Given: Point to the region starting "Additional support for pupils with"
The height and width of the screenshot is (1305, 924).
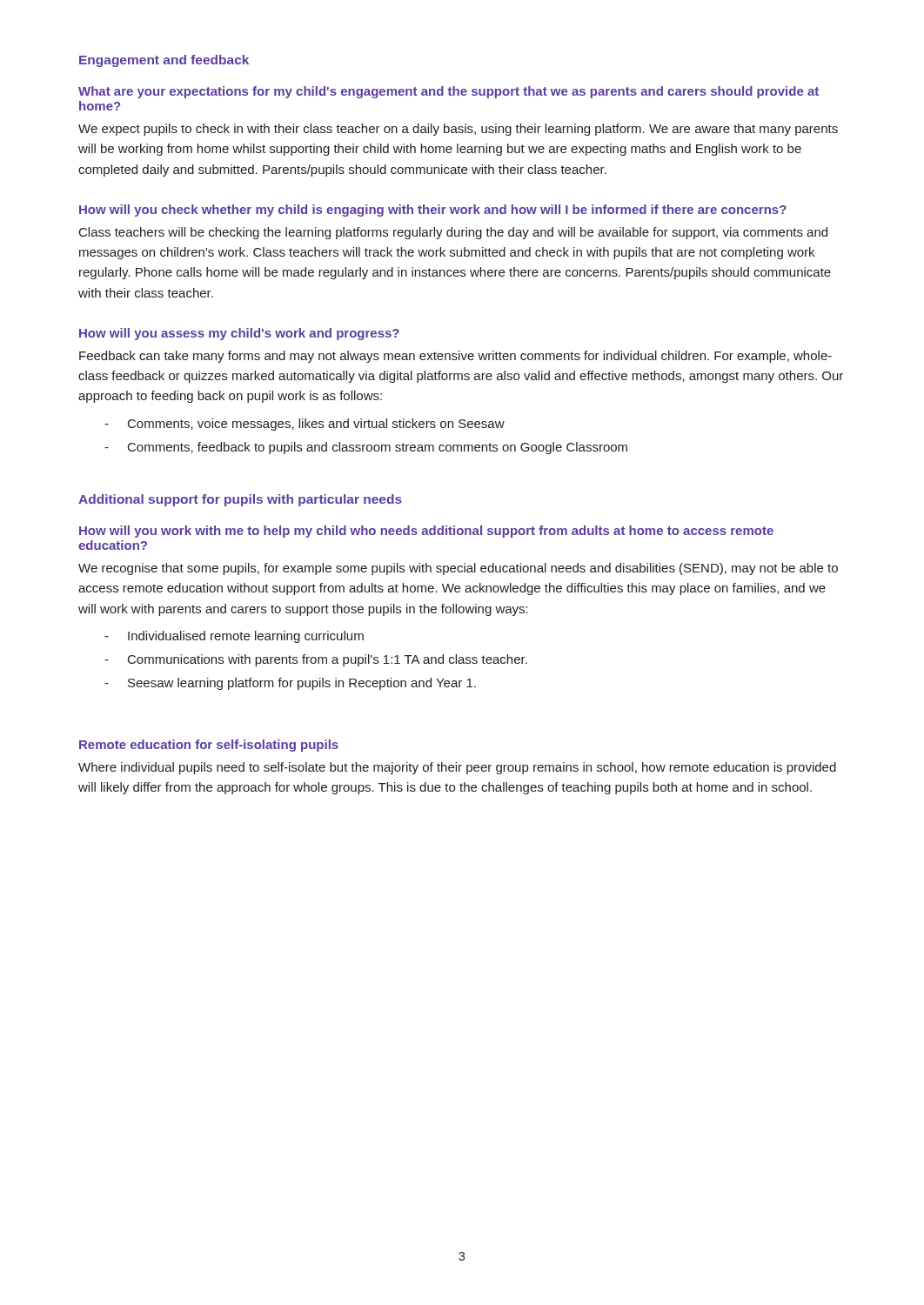Looking at the screenshot, I should click(240, 499).
